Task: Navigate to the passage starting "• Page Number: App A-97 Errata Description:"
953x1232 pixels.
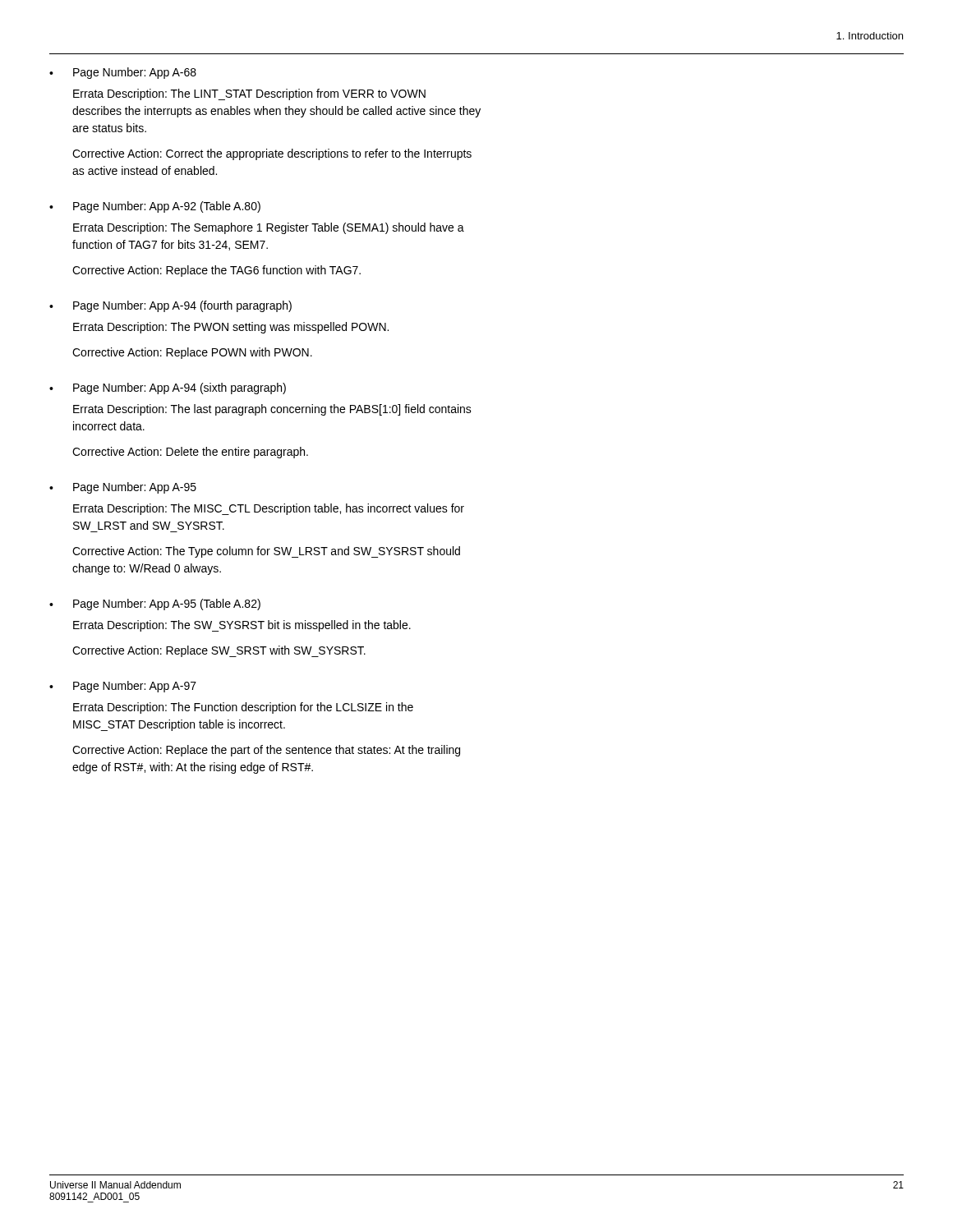Action: tap(123, 687)
